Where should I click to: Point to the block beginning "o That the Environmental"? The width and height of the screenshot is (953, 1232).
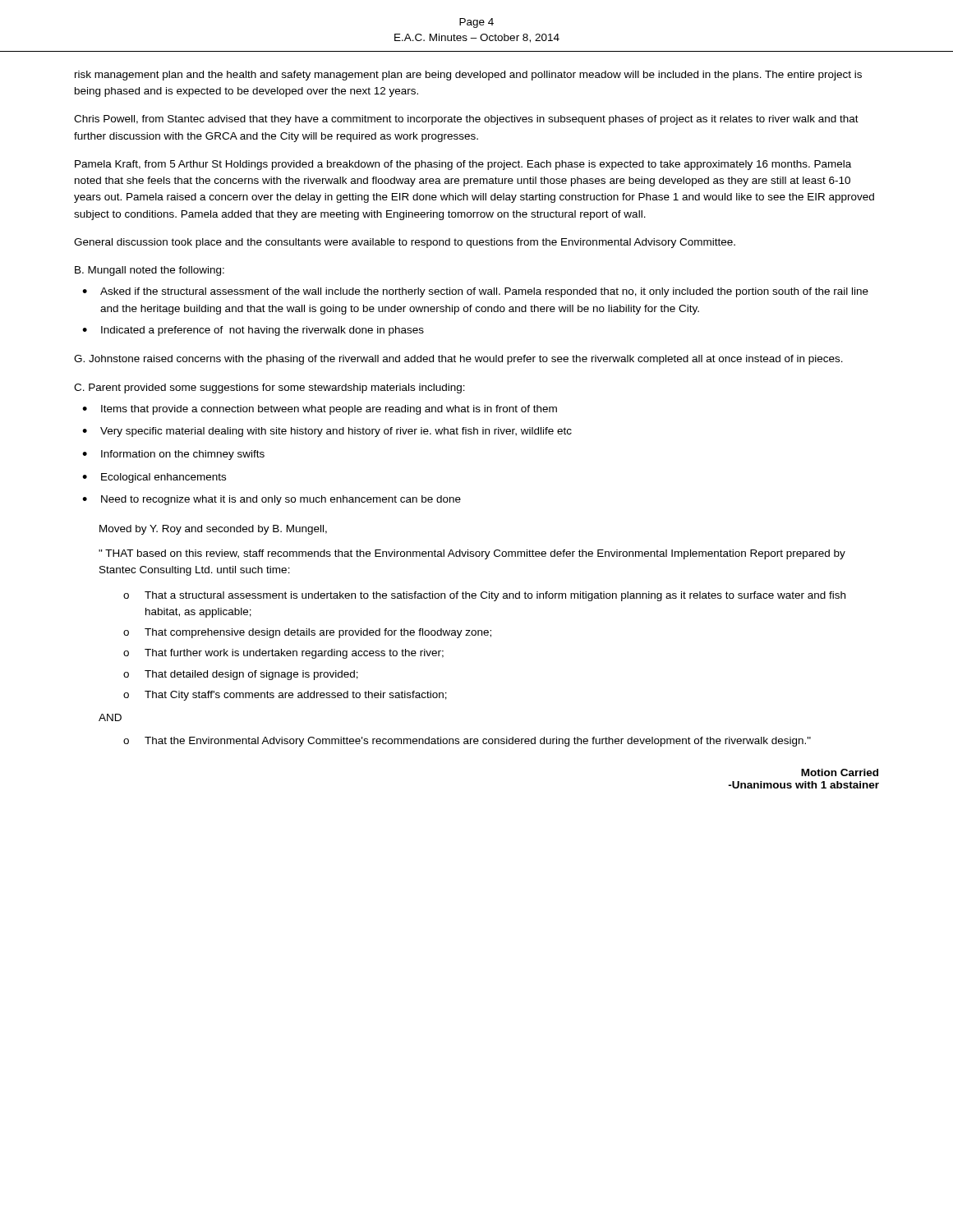point(467,741)
